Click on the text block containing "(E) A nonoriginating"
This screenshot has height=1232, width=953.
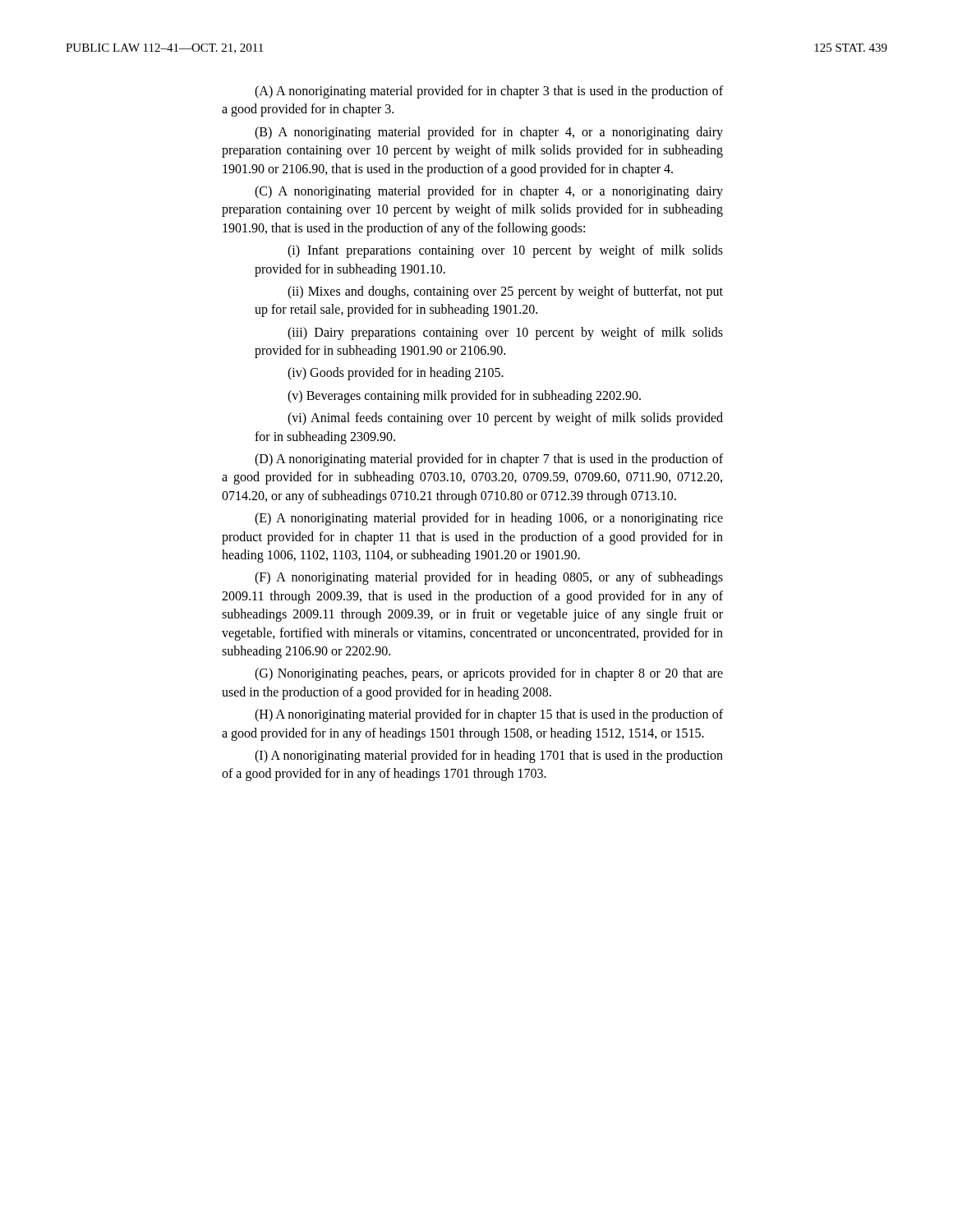click(472, 536)
